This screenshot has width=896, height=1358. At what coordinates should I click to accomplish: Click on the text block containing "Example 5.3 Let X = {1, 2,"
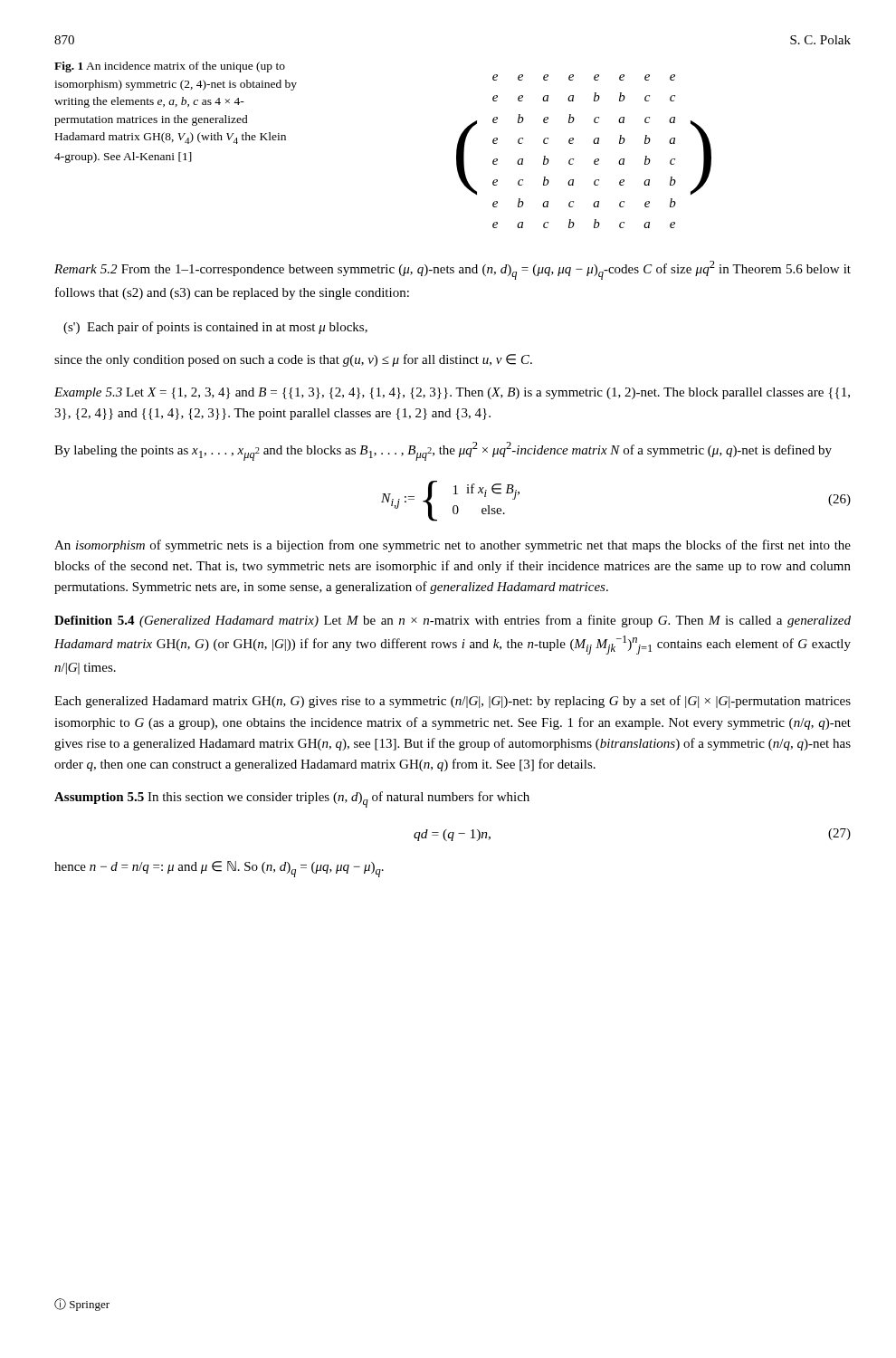pyautogui.click(x=453, y=403)
